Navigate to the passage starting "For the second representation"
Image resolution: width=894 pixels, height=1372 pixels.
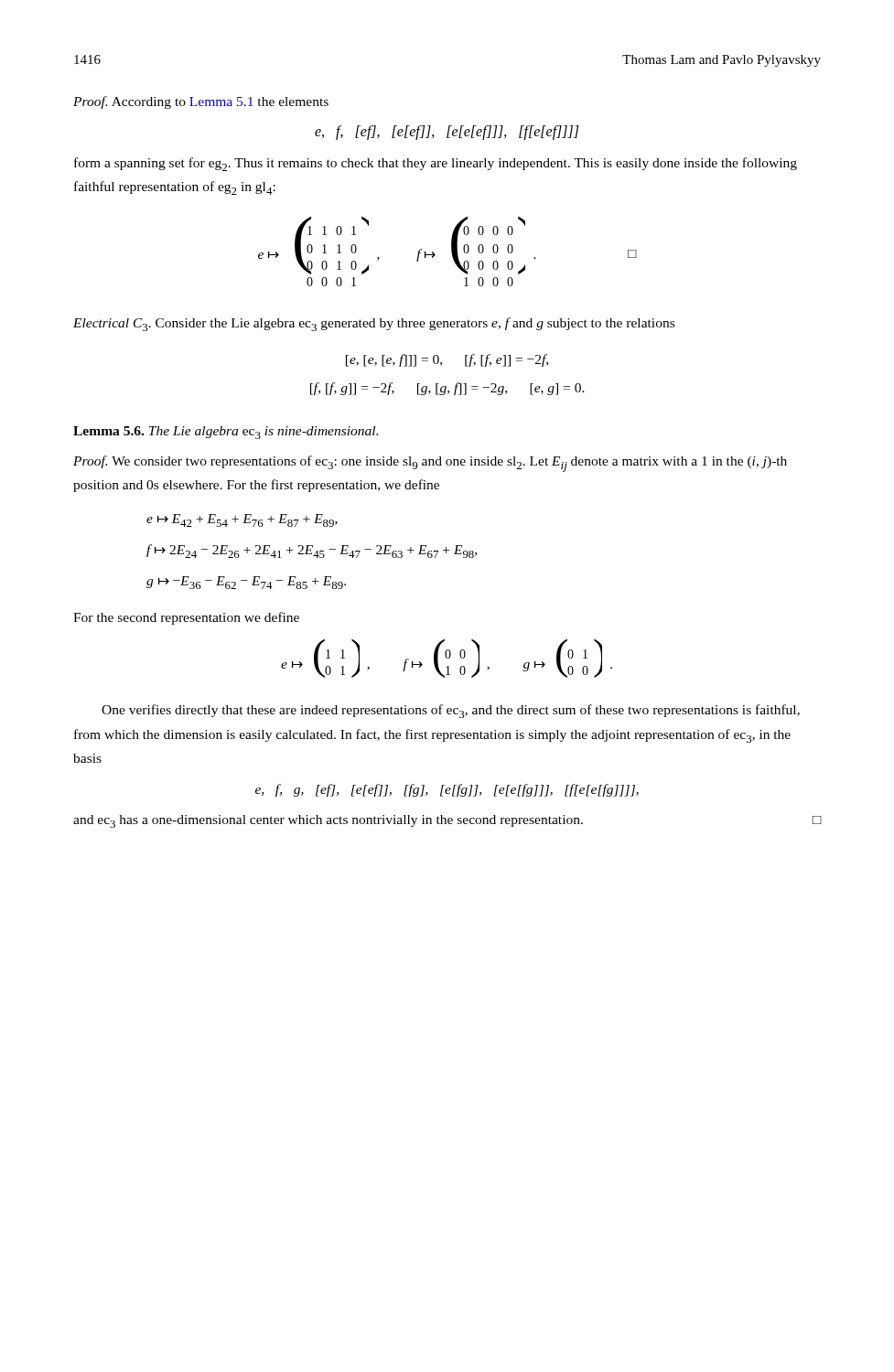pos(186,617)
